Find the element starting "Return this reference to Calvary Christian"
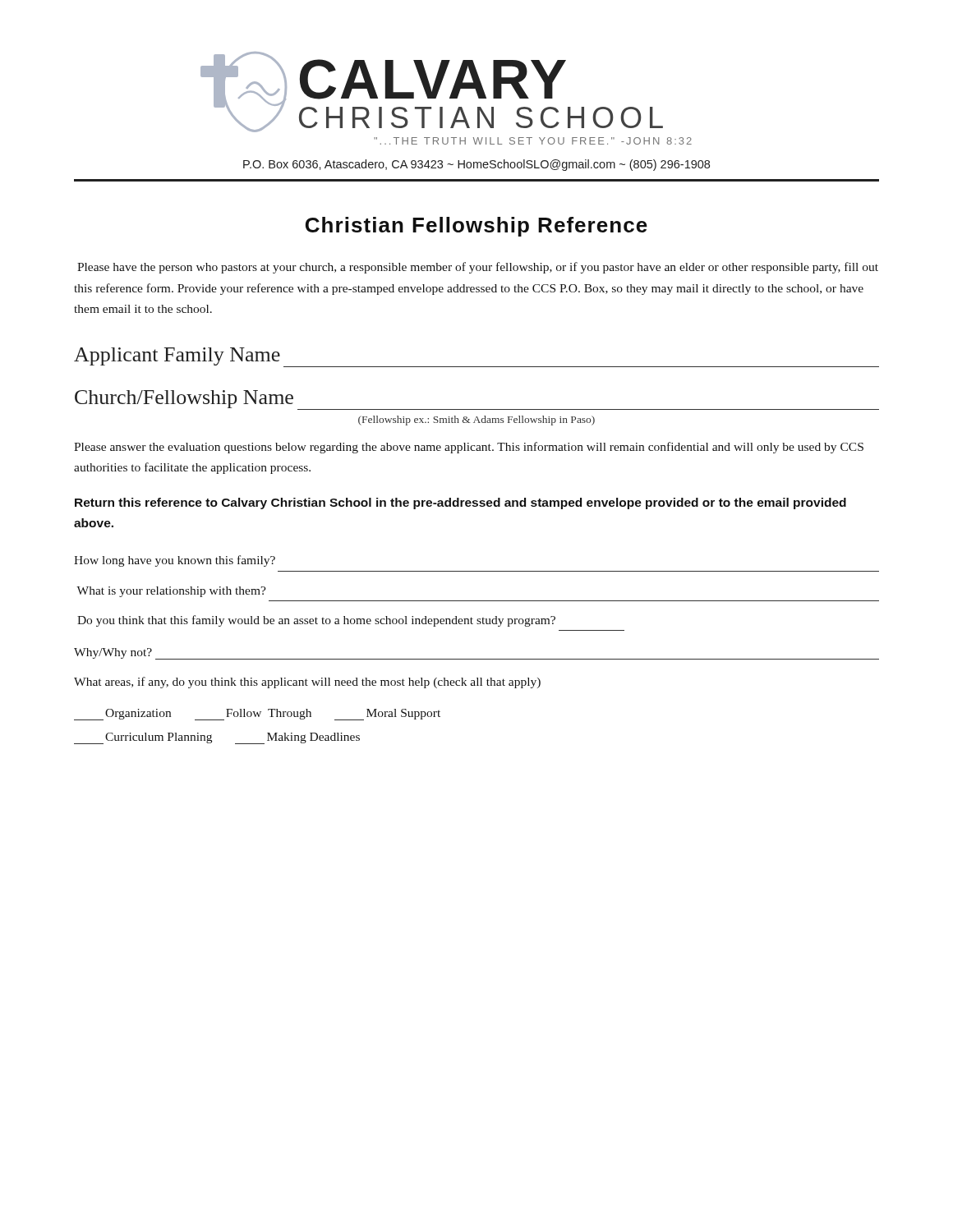Image resolution: width=953 pixels, height=1232 pixels. tap(460, 512)
